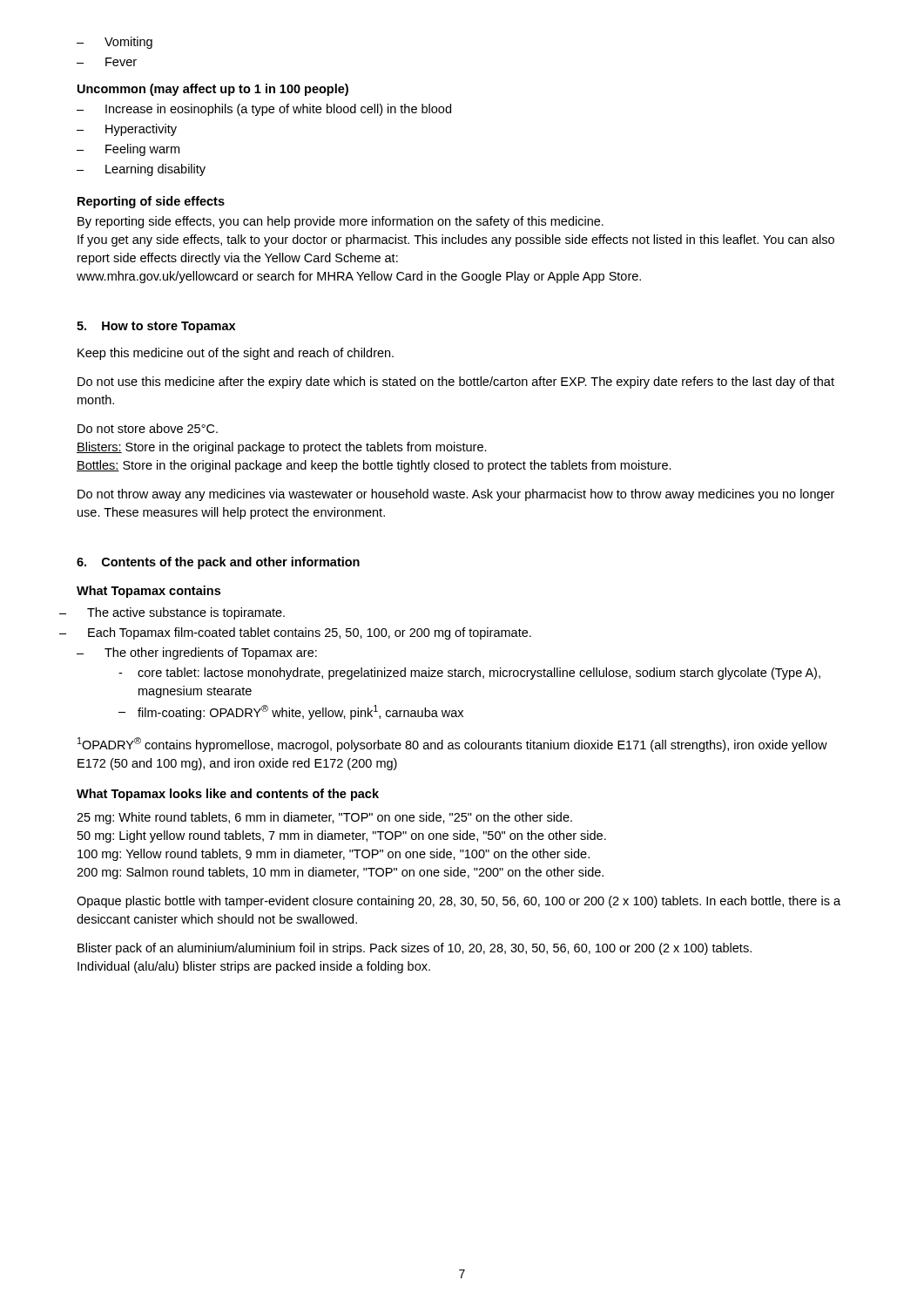Click on the block starting "– film-coating: OPADRY® white,"
924x1307 pixels.
pos(291,713)
